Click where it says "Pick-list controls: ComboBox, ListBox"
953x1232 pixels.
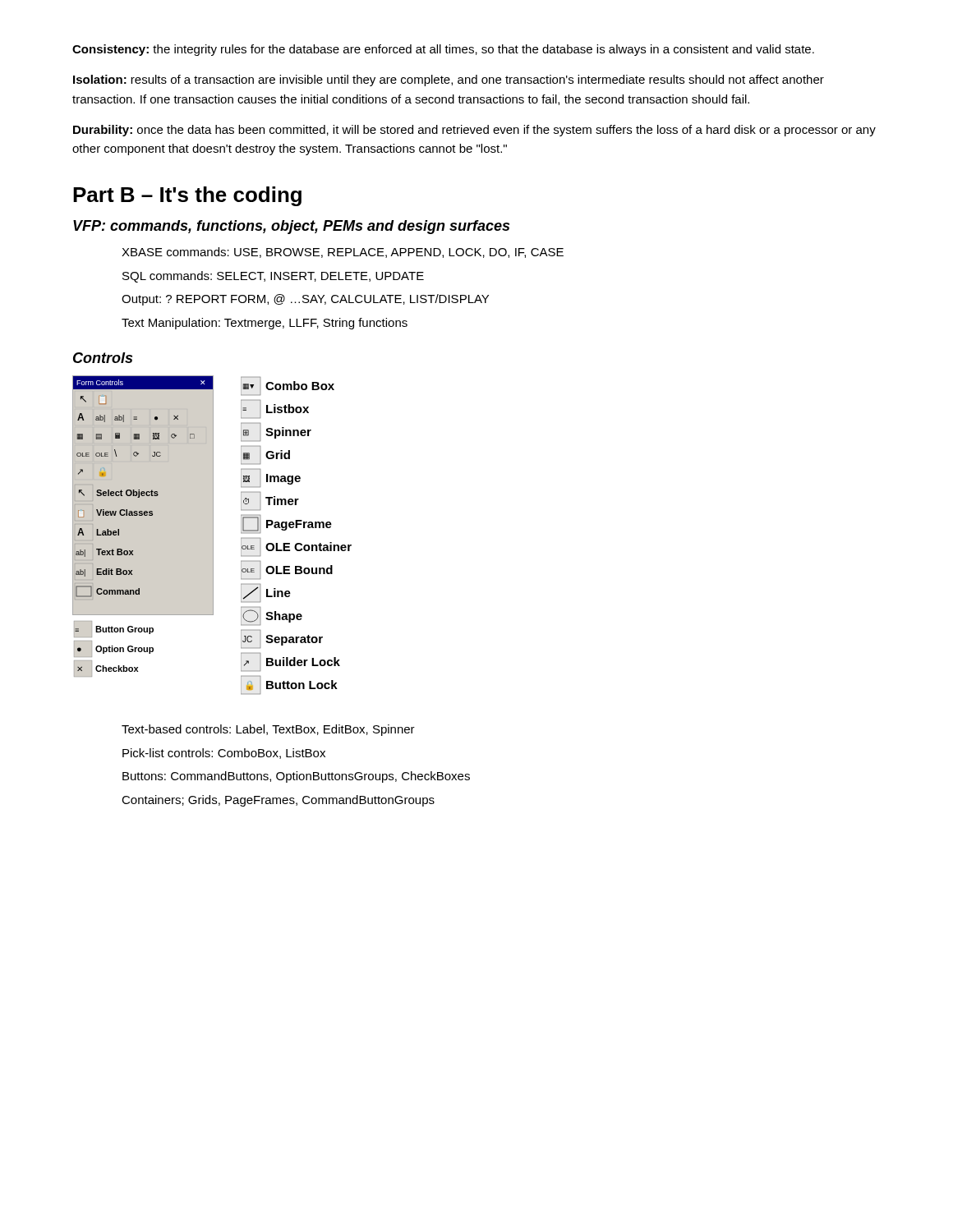(x=224, y=753)
